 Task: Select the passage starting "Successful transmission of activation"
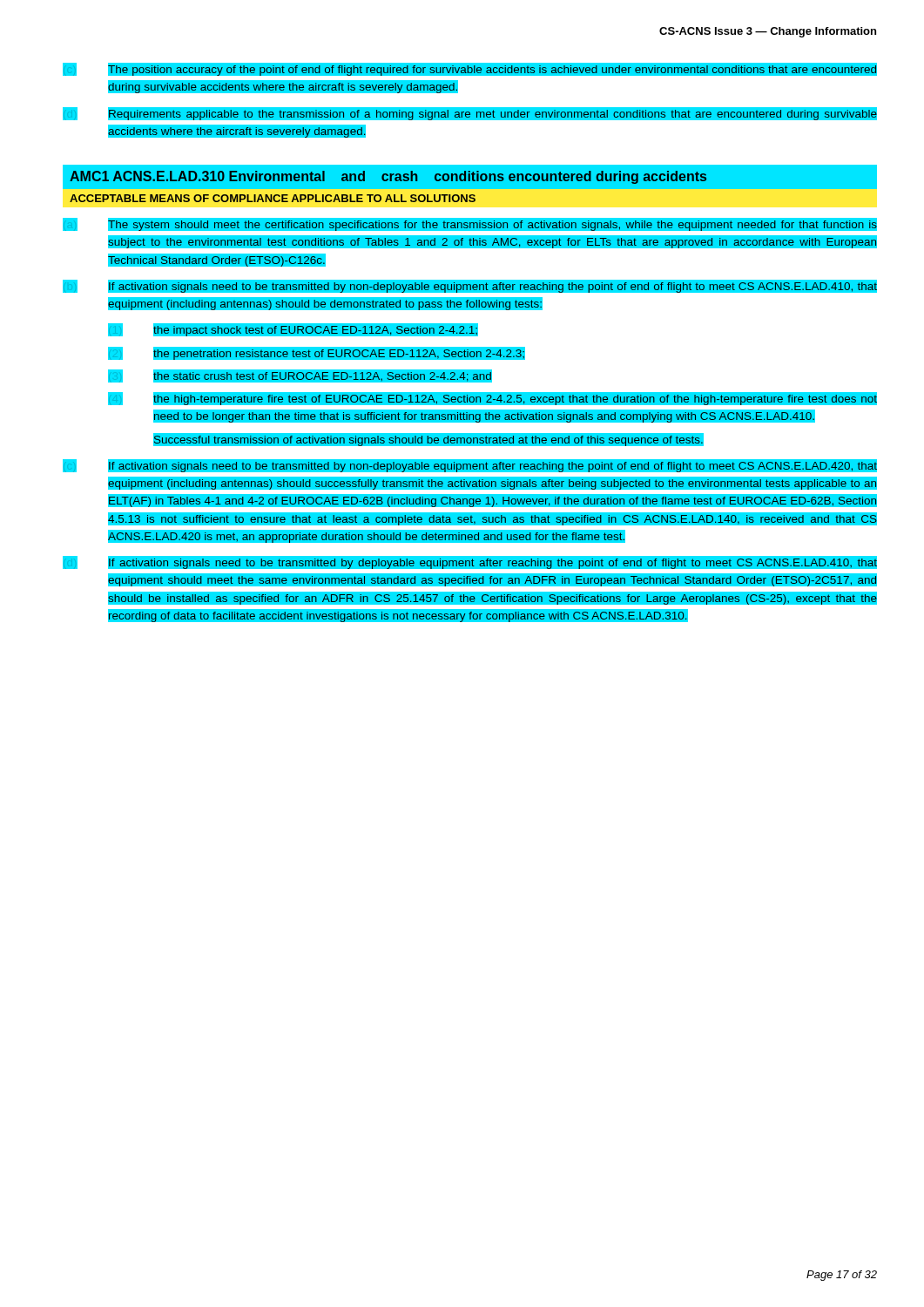click(428, 439)
